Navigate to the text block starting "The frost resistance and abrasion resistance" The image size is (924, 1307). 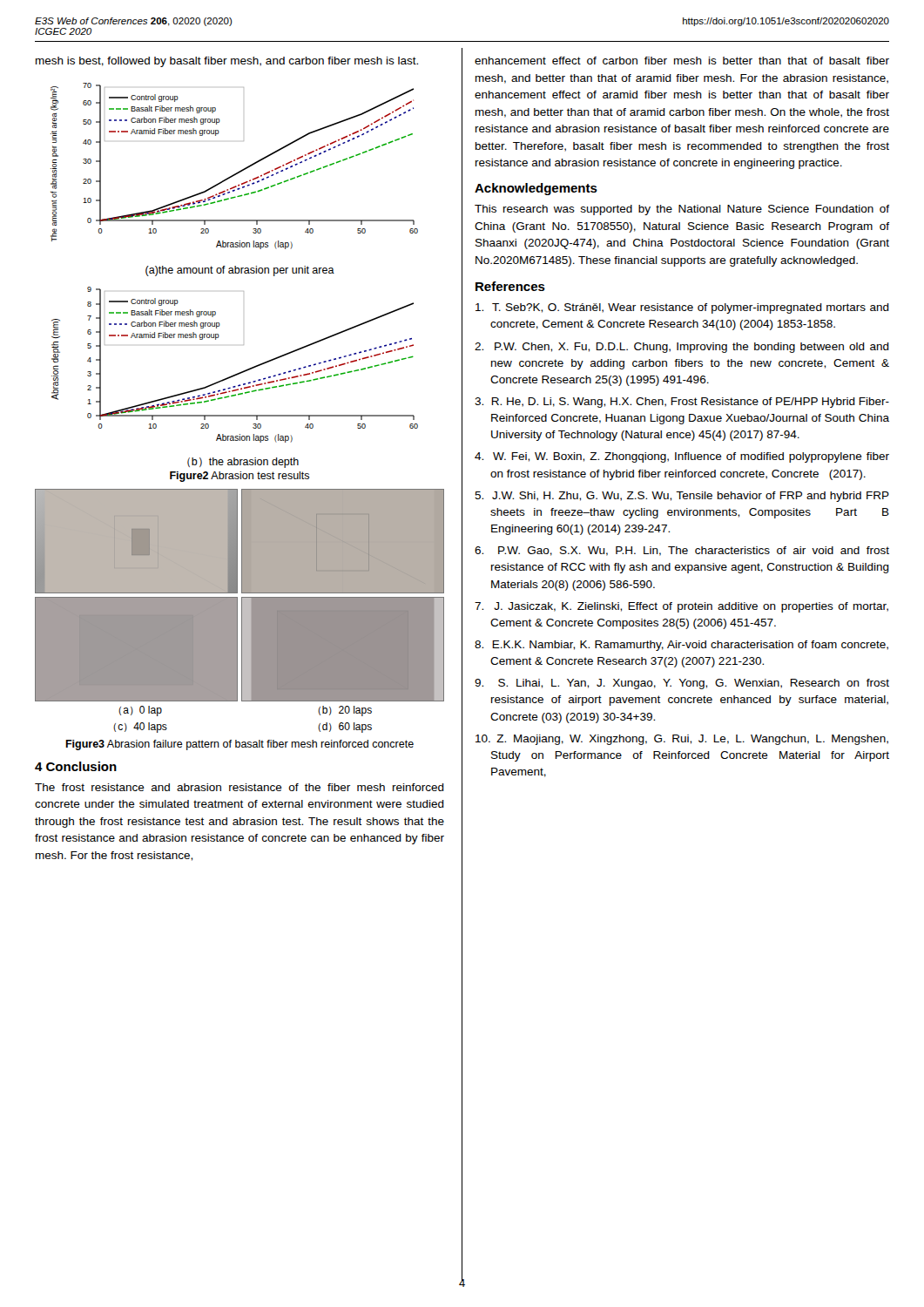click(x=240, y=821)
